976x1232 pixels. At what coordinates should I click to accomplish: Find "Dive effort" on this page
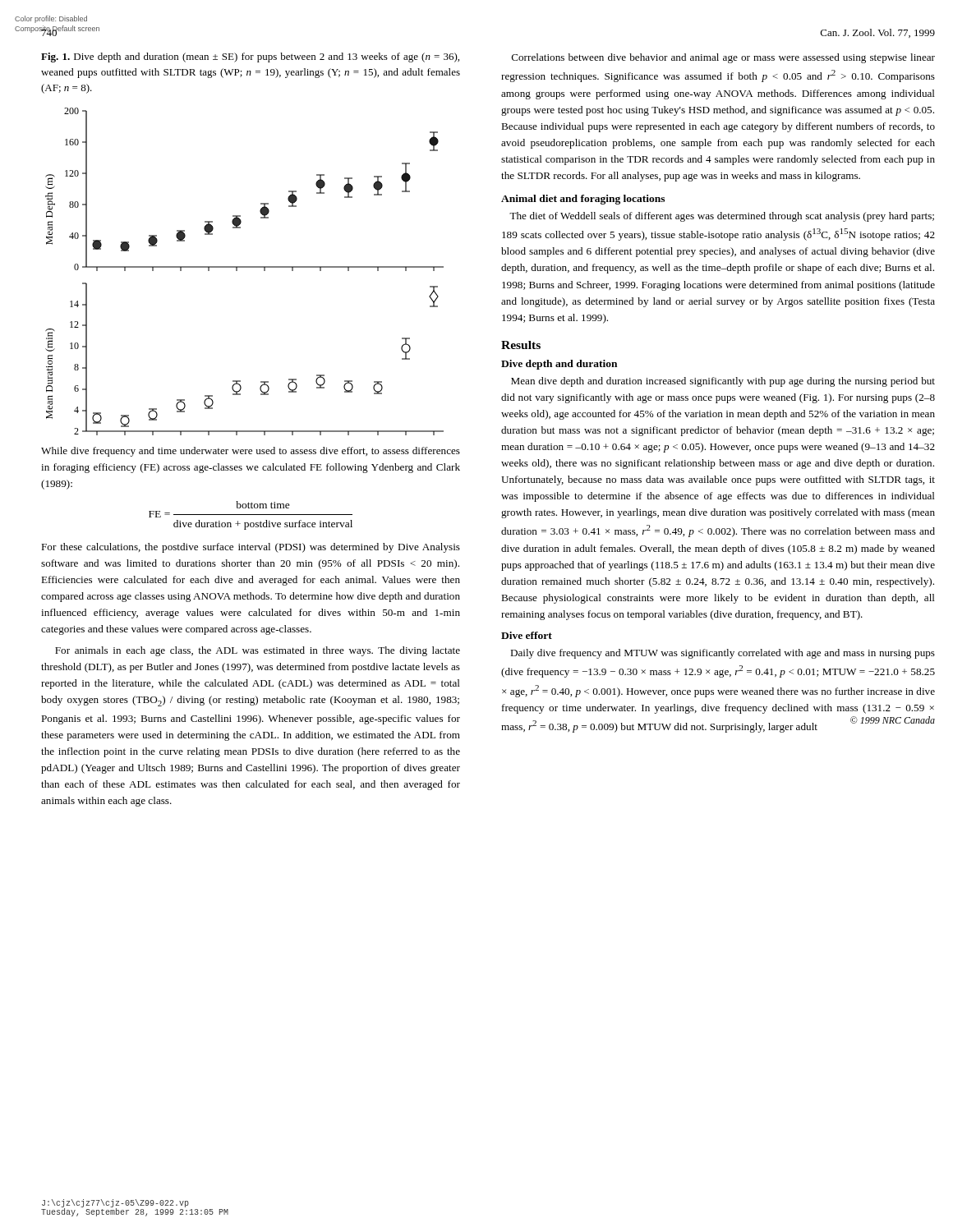click(x=527, y=635)
